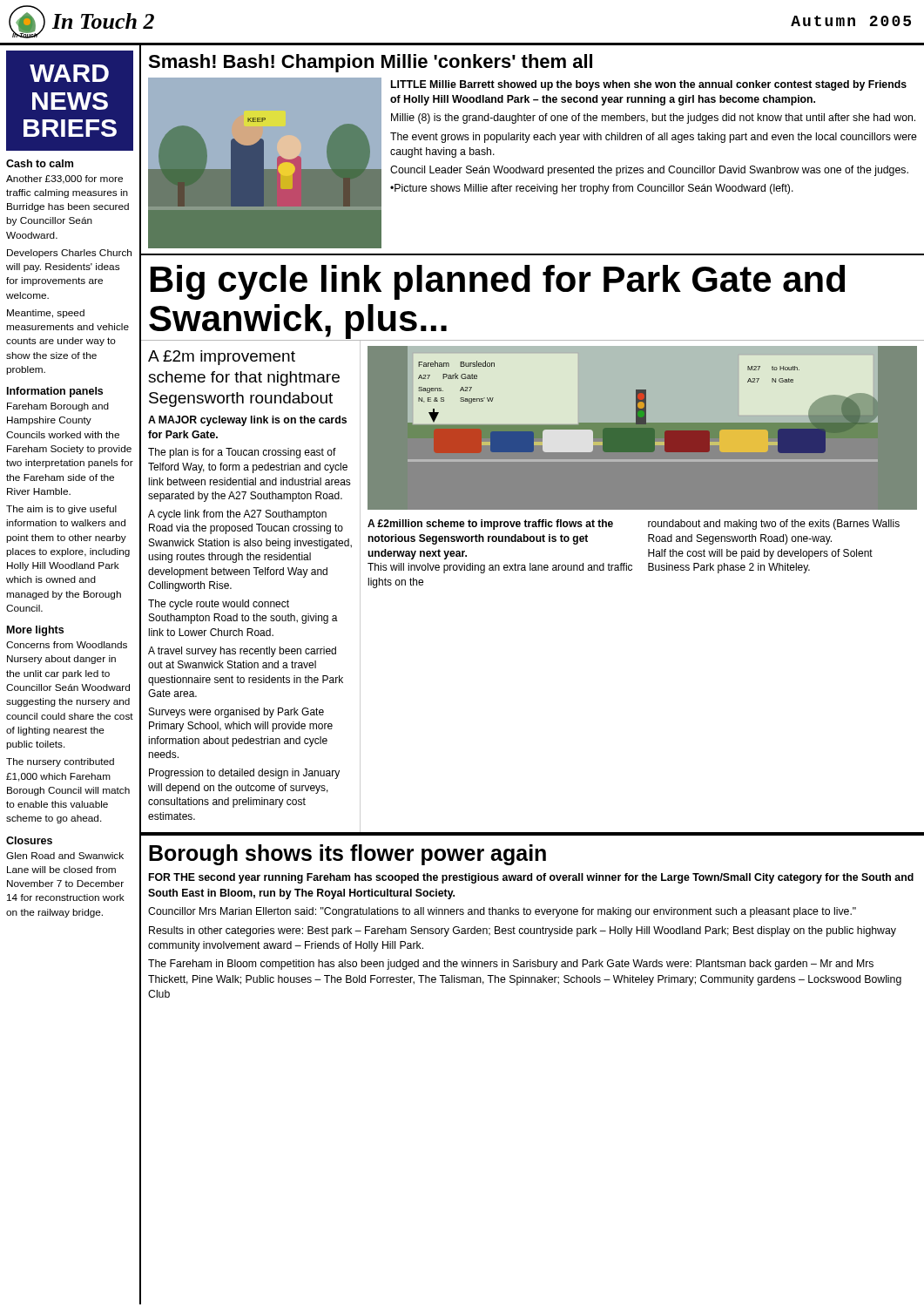924x1307 pixels.
Task: Locate the section header containing "Information panels"
Action: click(x=55, y=391)
